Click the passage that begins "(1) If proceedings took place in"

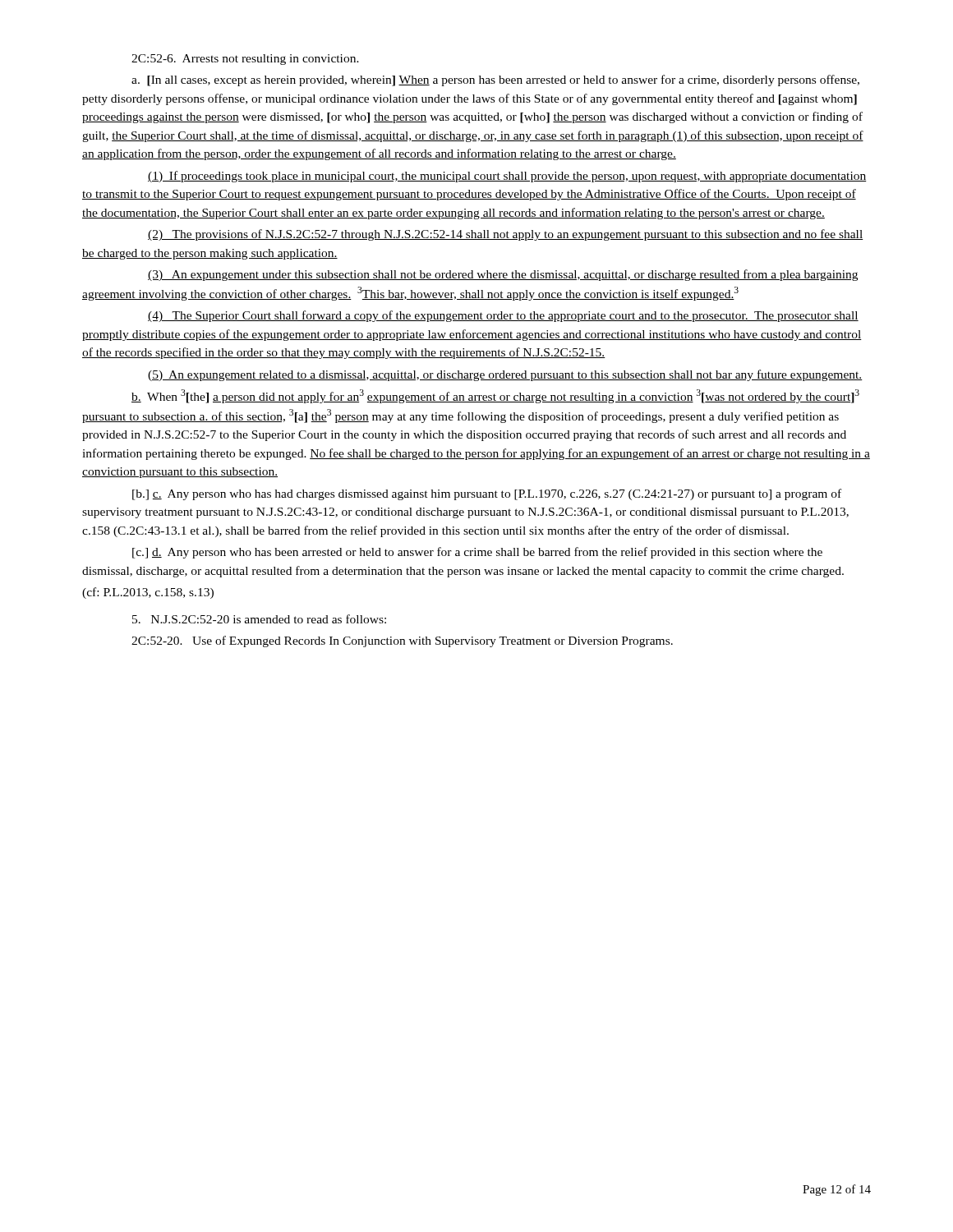point(474,194)
